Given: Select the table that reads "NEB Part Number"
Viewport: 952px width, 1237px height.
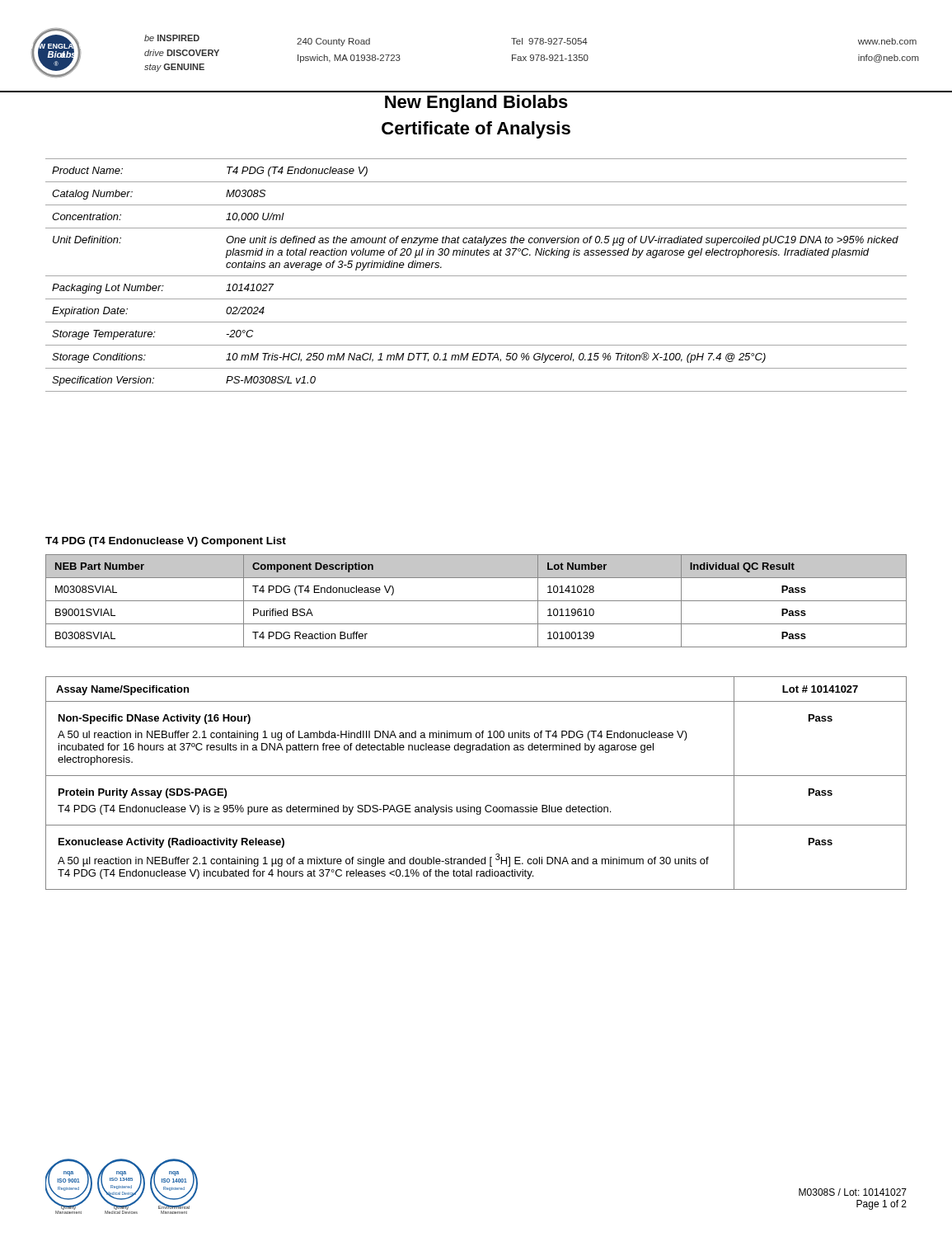Looking at the screenshot, I should 476,601.
